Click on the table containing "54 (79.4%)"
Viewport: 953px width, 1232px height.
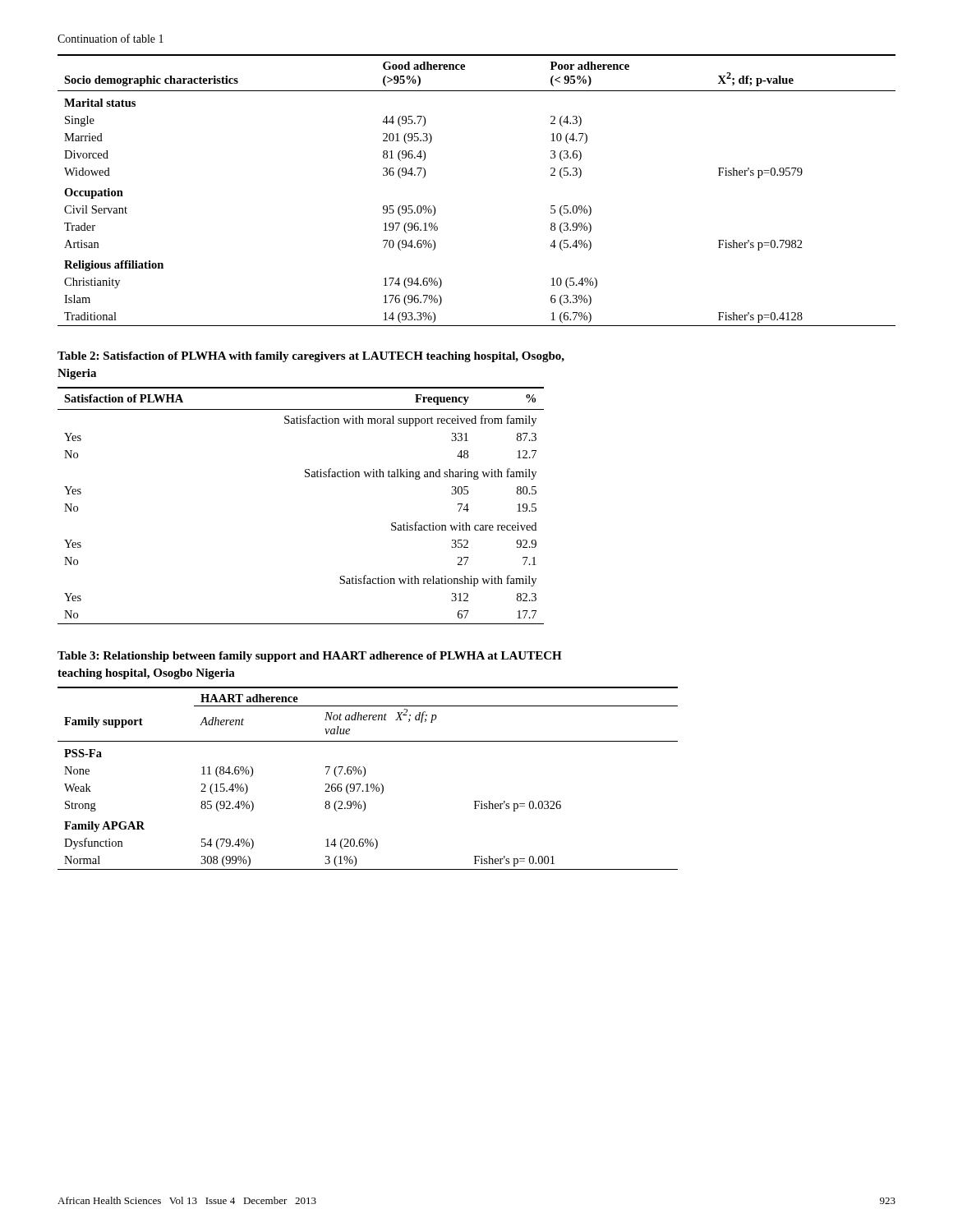point(476,778)
